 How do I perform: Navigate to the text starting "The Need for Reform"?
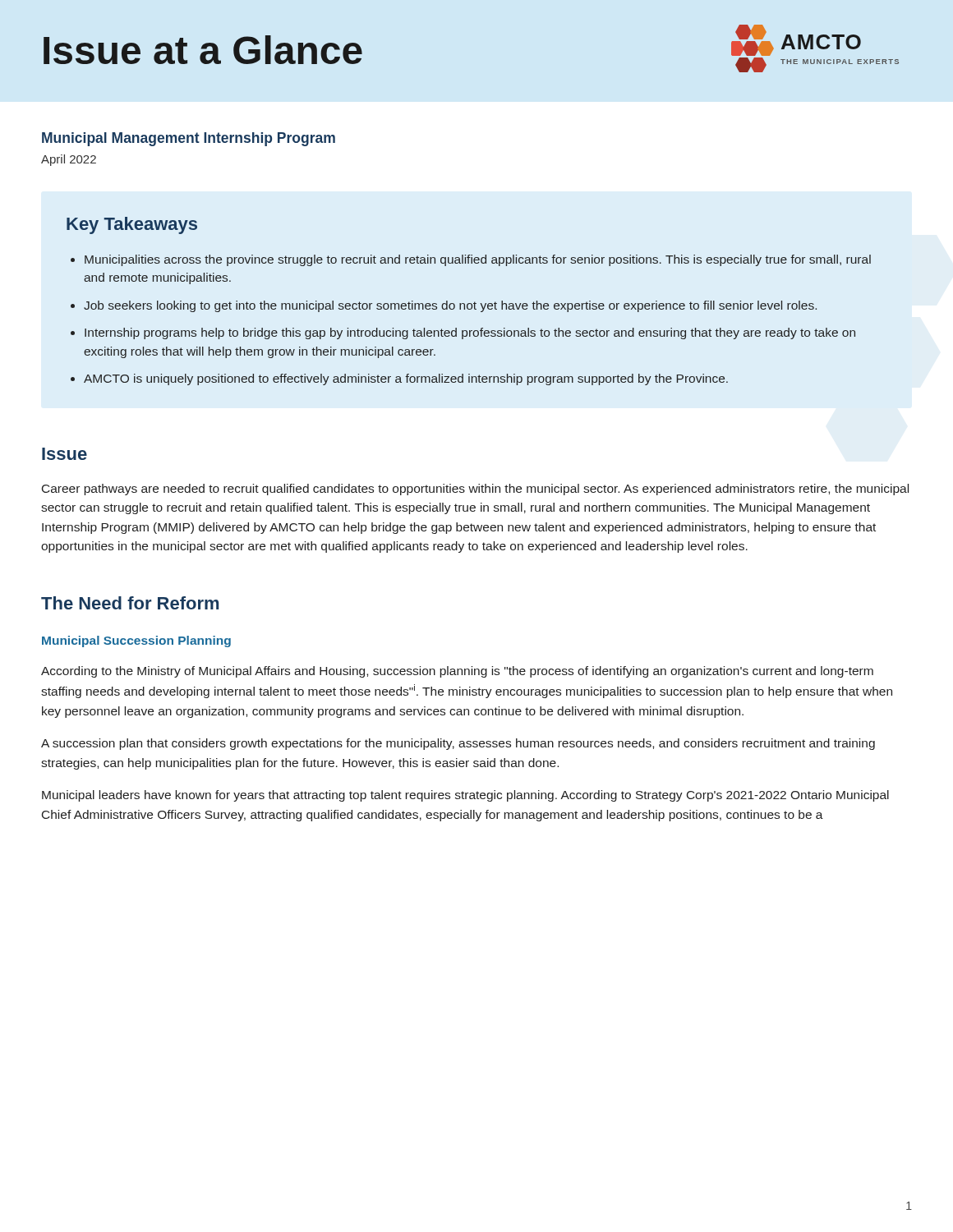(130, 603)
